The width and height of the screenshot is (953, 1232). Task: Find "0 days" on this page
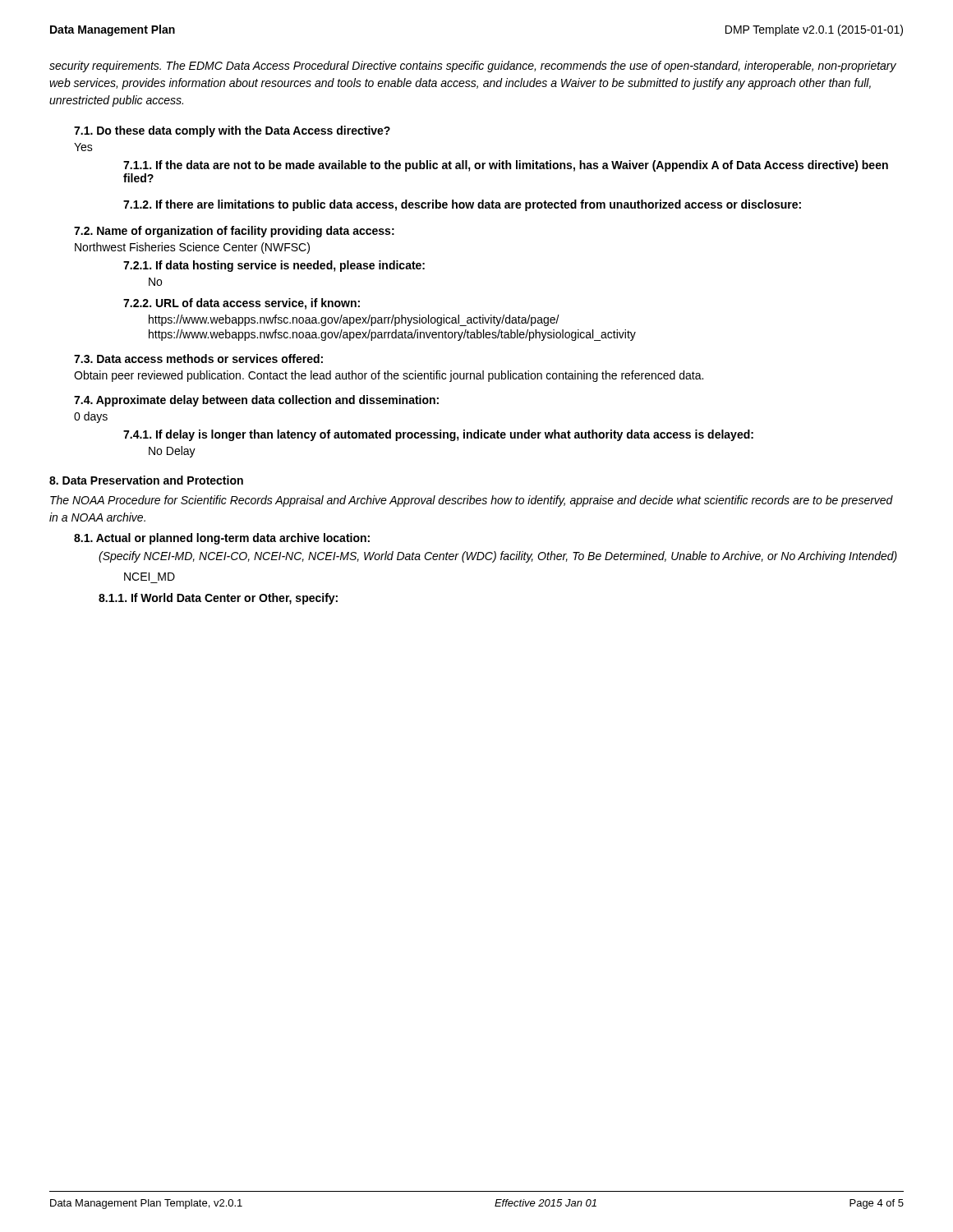(x=91, y=416)
